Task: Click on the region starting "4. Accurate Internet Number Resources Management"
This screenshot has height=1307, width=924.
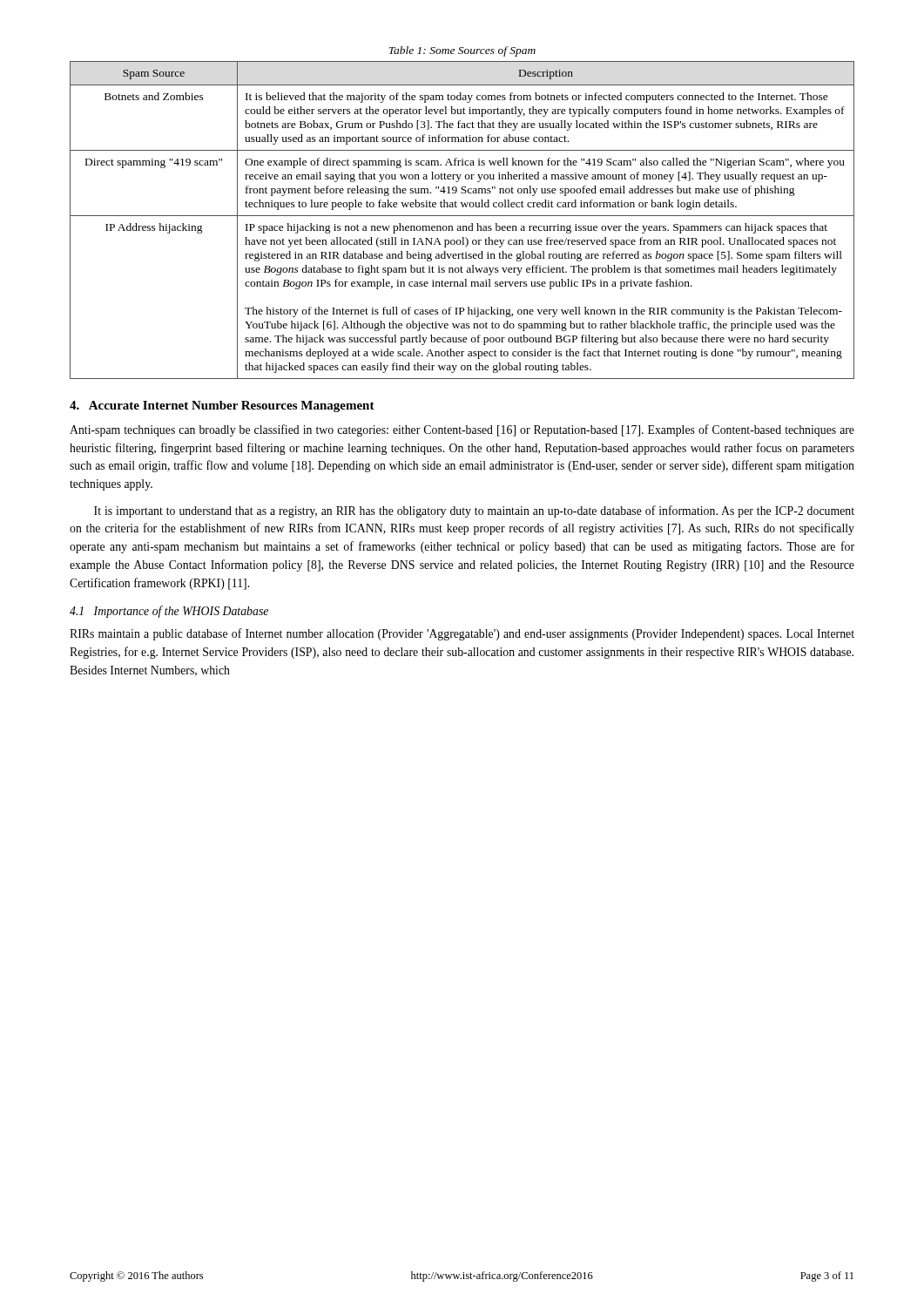Action: point(222,405)
